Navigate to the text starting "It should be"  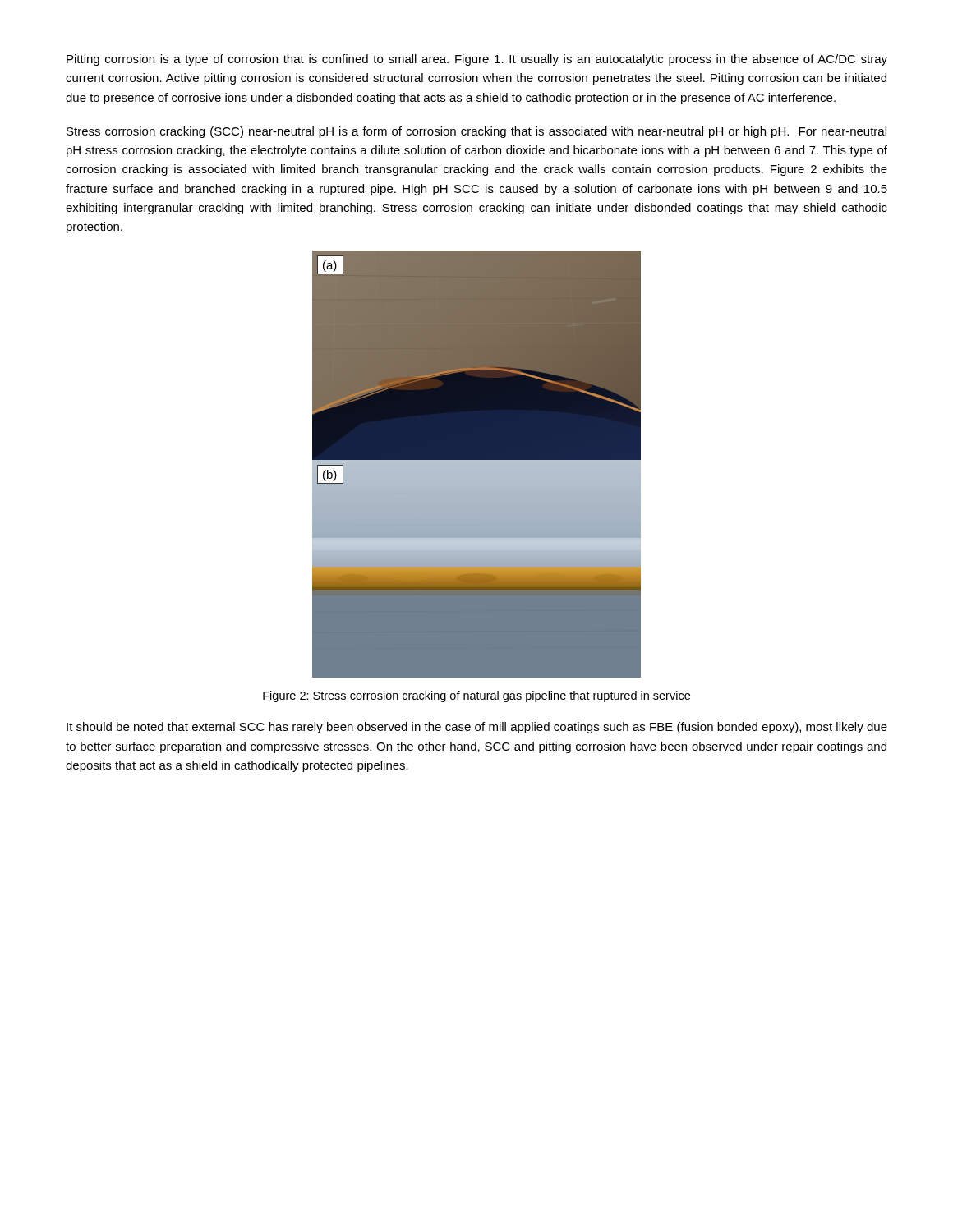click(476, 746)
